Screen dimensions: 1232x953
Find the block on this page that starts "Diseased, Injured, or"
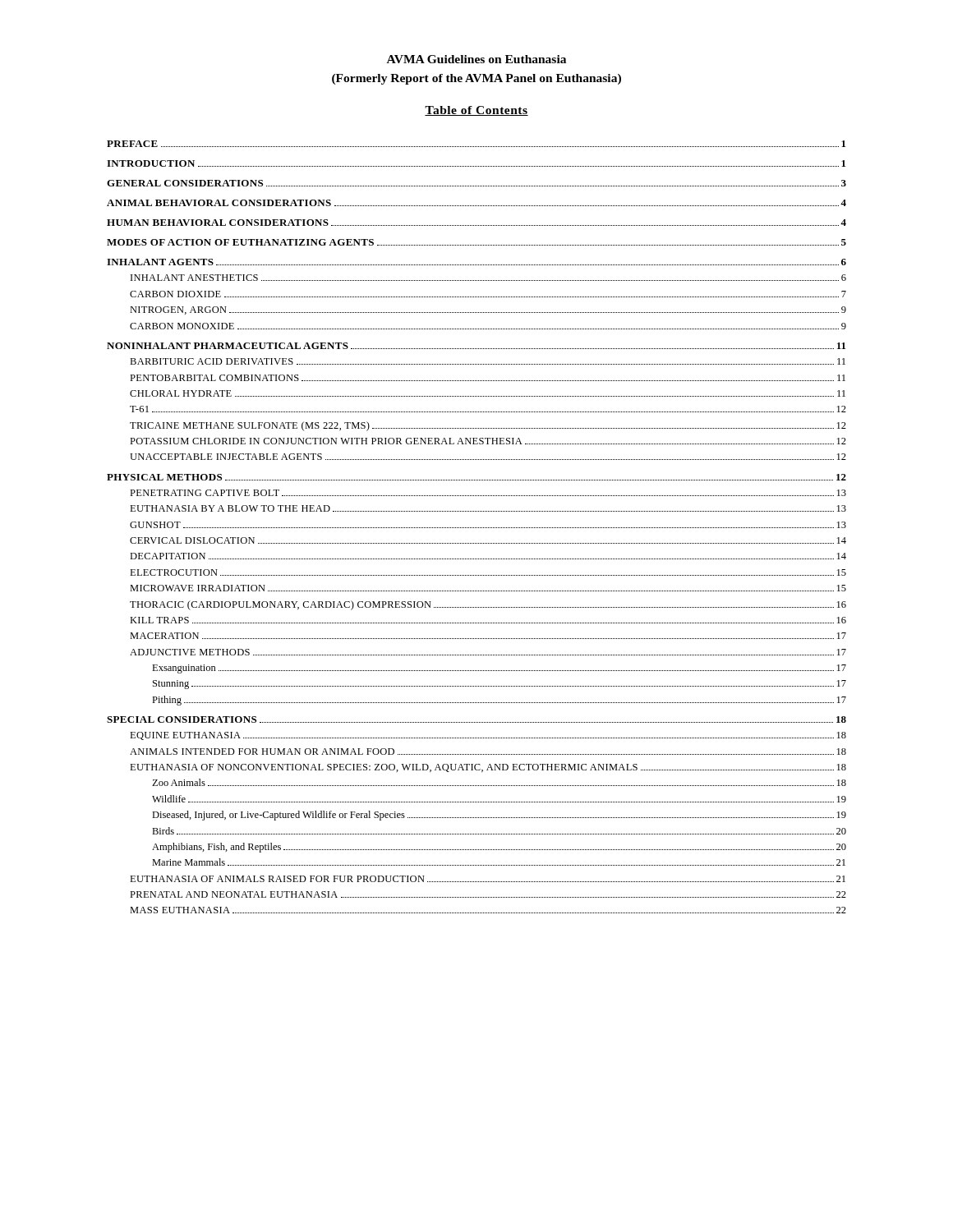point(476,815)
